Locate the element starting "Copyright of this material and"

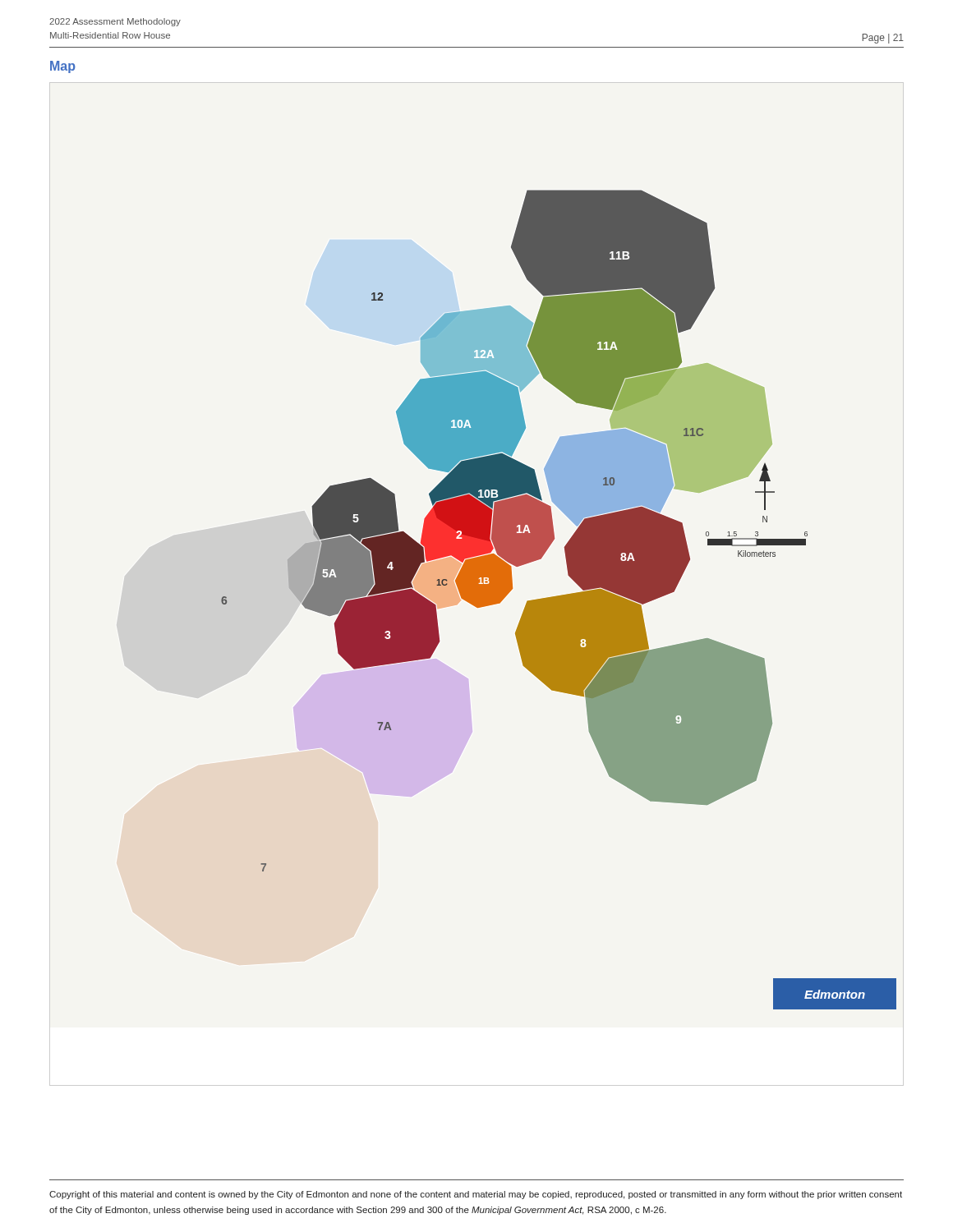pos(476,1202)
